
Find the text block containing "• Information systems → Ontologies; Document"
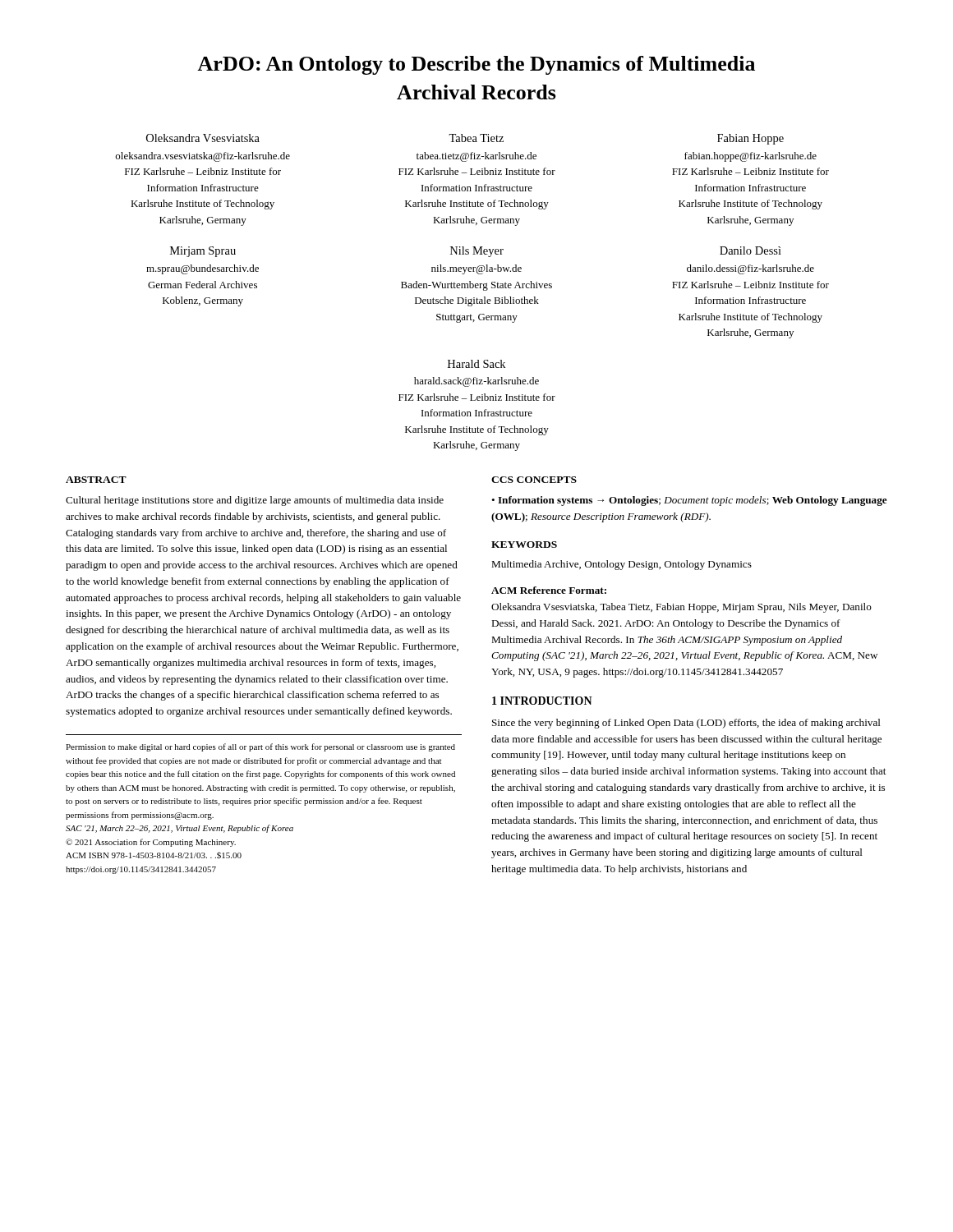[x=689, y=508]
